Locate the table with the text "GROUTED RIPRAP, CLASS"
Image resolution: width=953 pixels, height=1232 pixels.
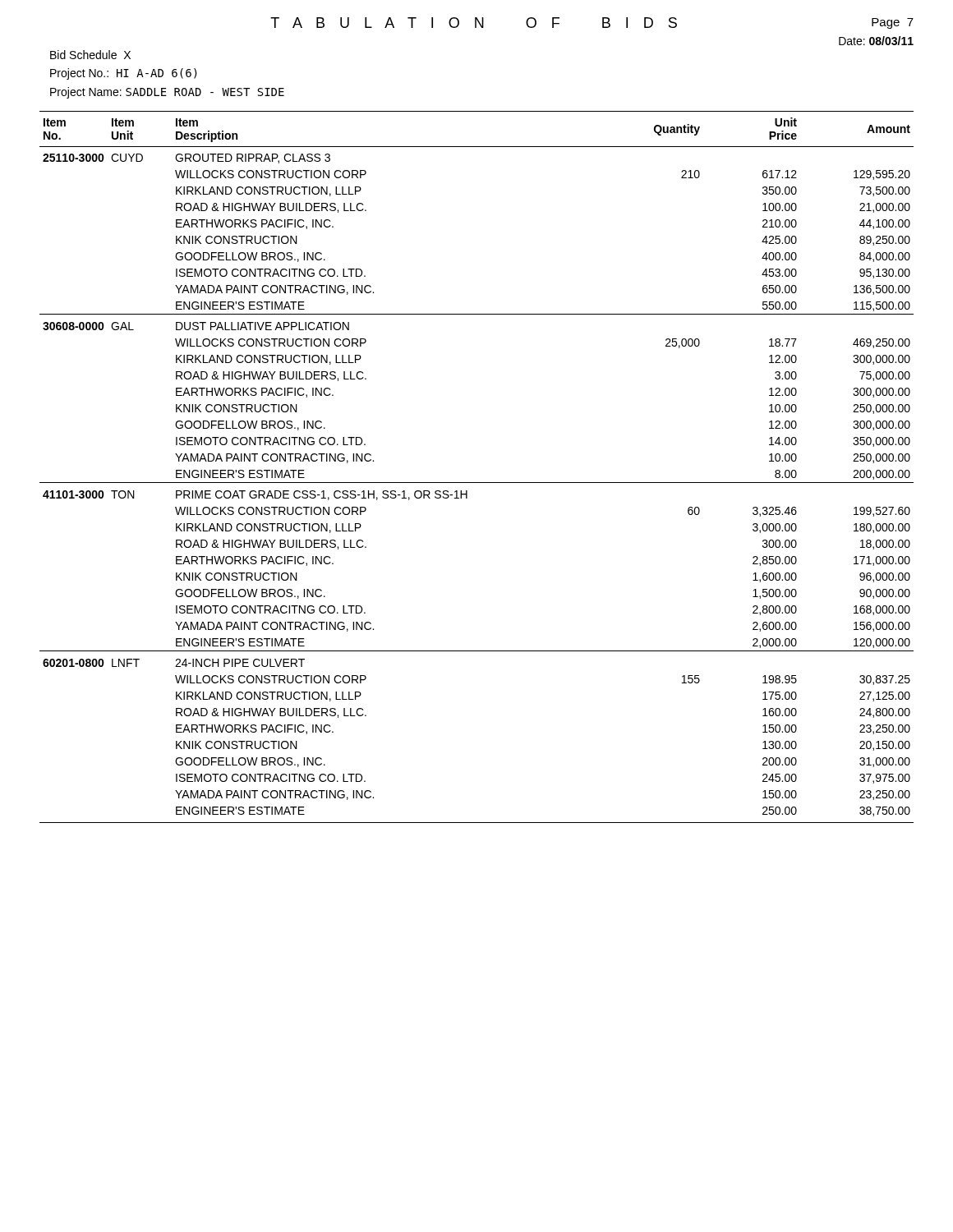click(x=476, y=467)
